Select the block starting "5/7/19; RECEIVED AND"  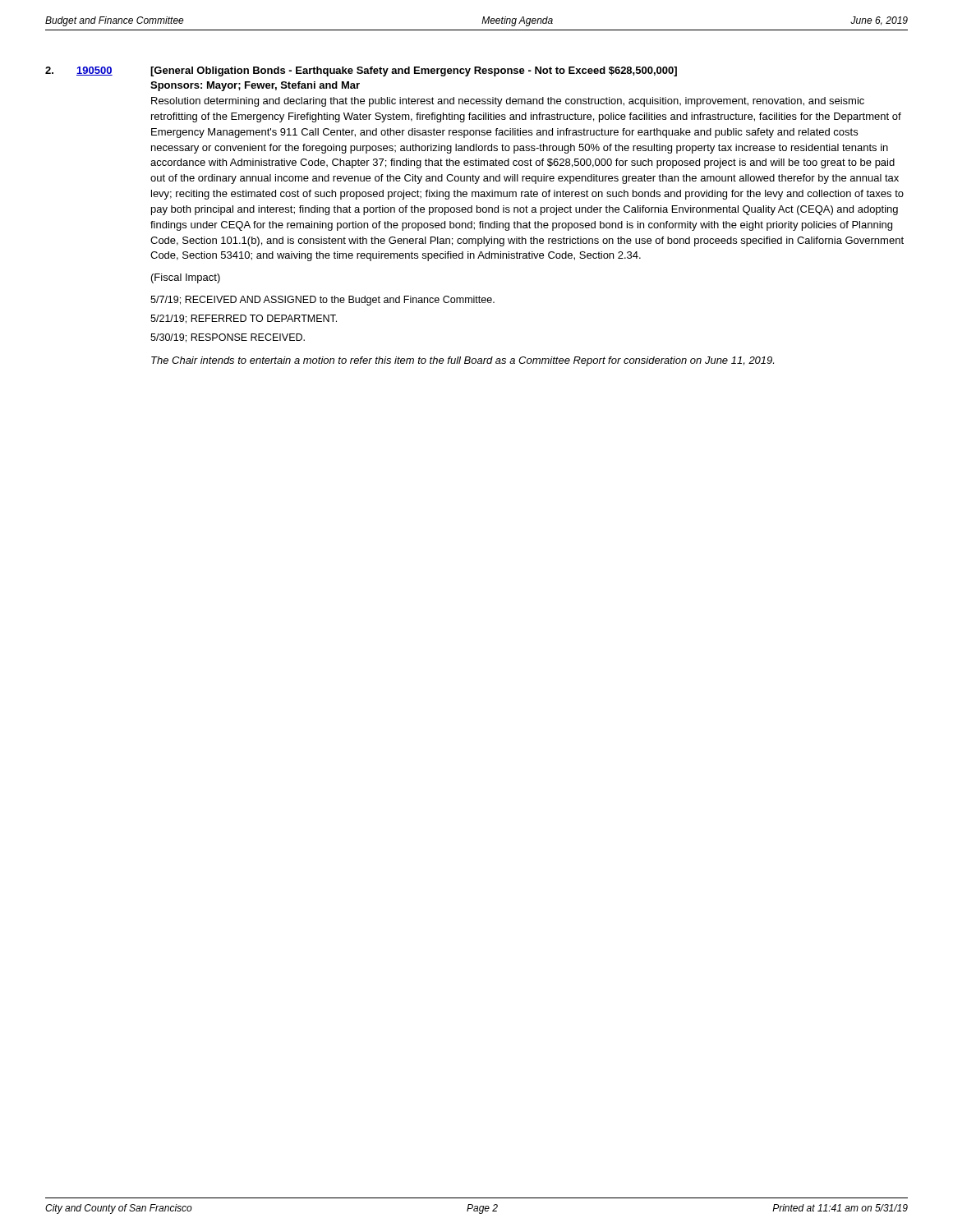pos(323,300)
